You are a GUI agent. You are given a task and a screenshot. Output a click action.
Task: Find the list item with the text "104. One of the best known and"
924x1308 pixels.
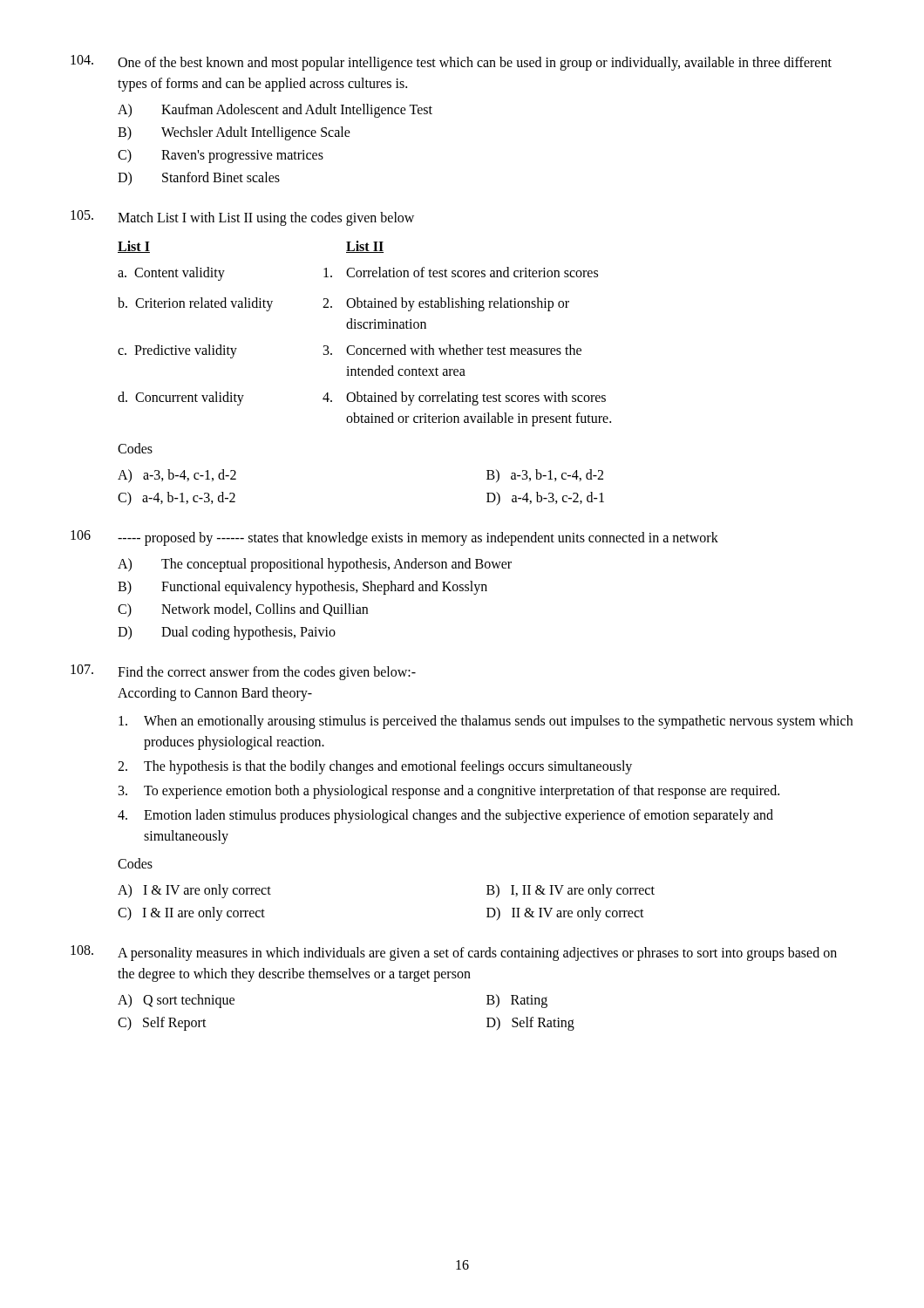tap(451, 63)
